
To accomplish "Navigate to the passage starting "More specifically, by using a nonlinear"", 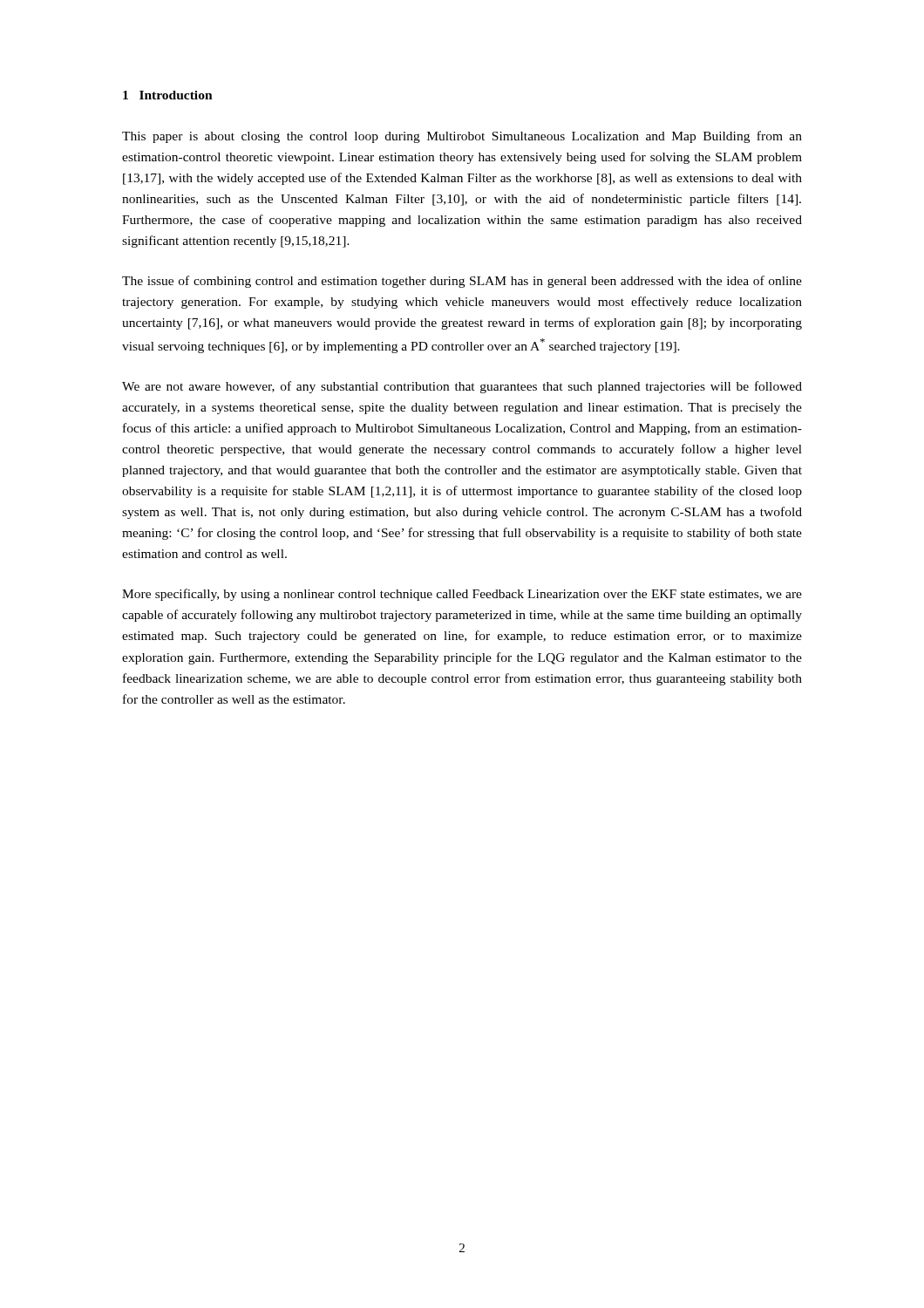I will (462, 646).
